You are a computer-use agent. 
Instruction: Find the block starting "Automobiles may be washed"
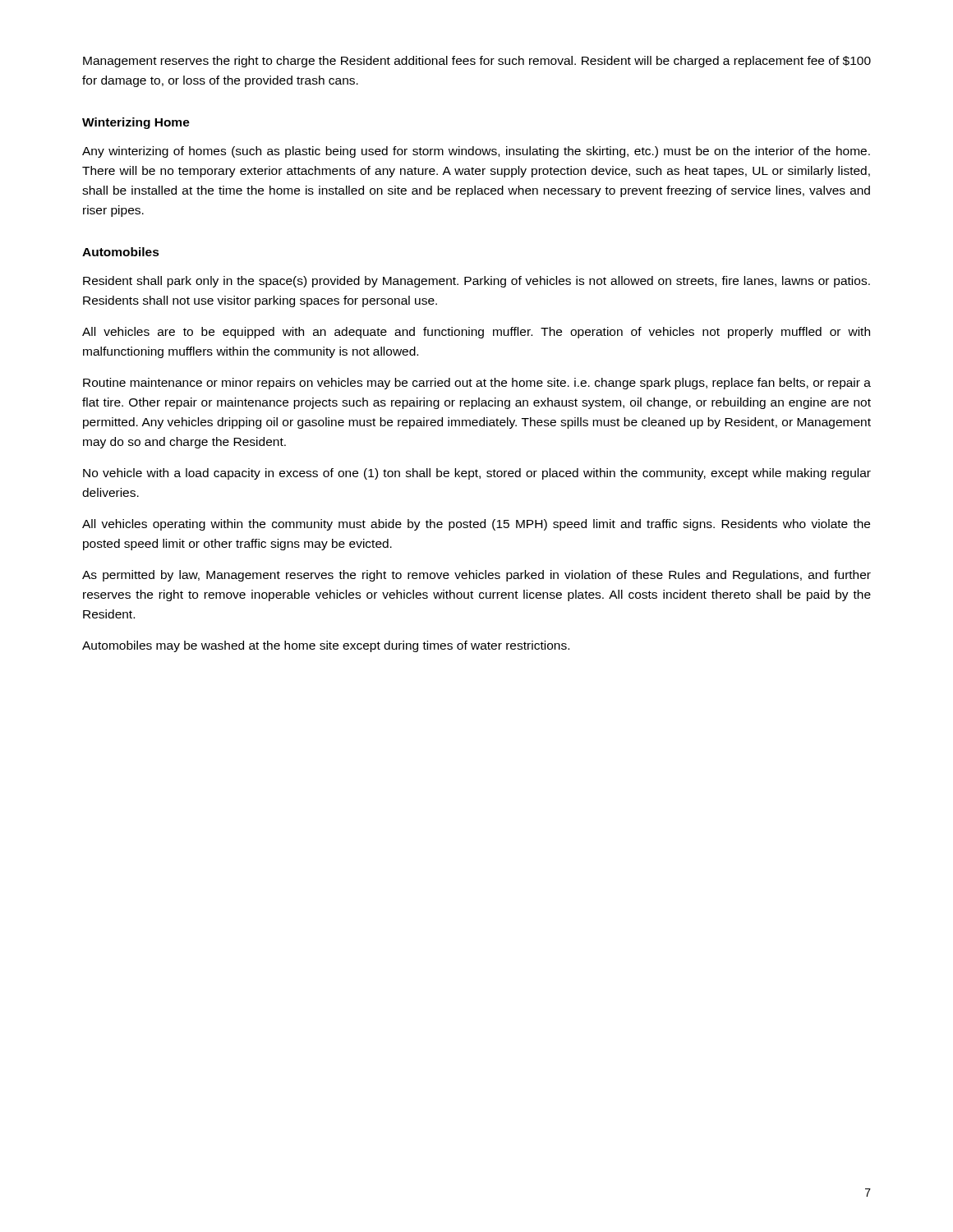(326, 645)
